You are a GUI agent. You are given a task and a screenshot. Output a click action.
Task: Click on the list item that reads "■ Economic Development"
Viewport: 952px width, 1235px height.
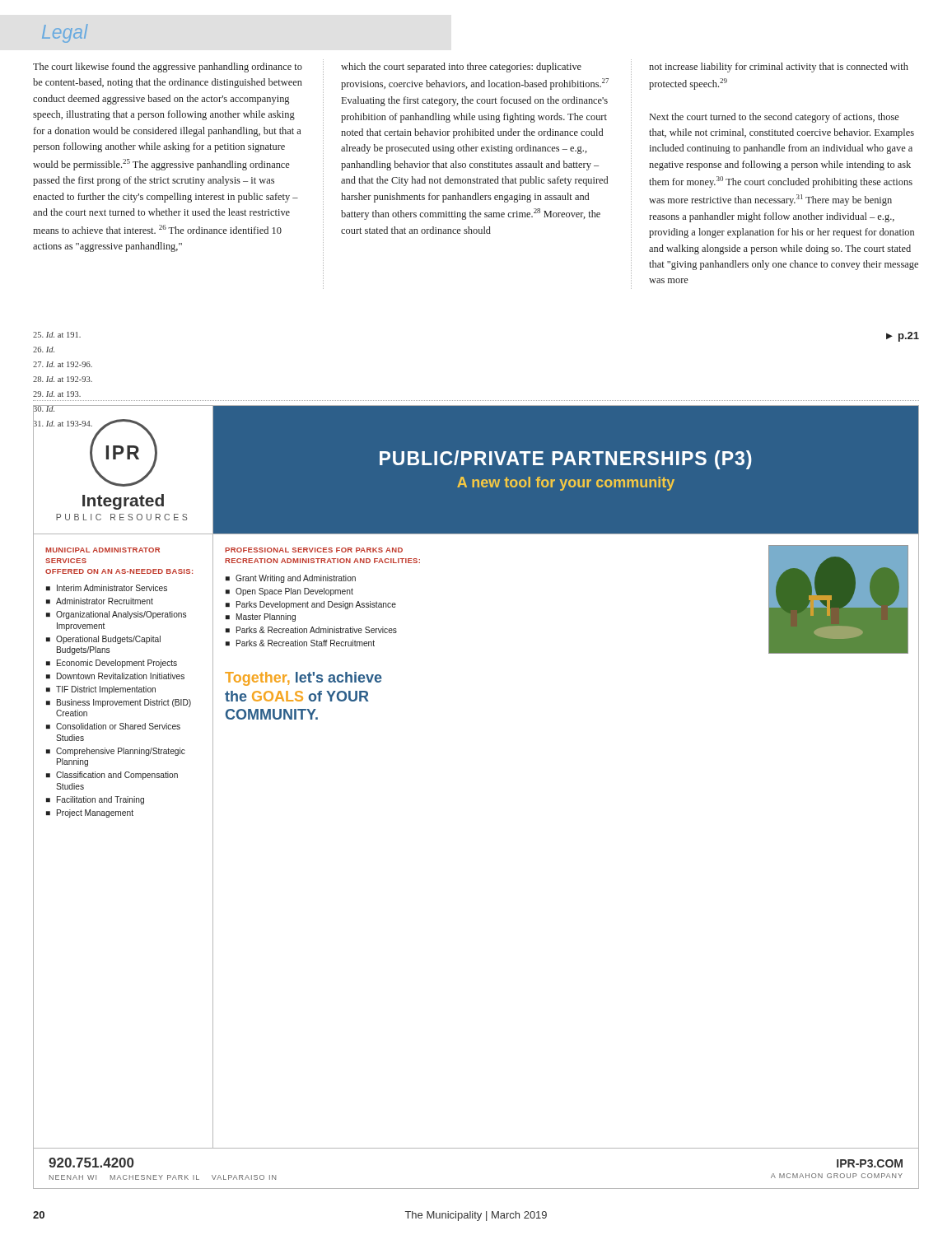[111, 664]
